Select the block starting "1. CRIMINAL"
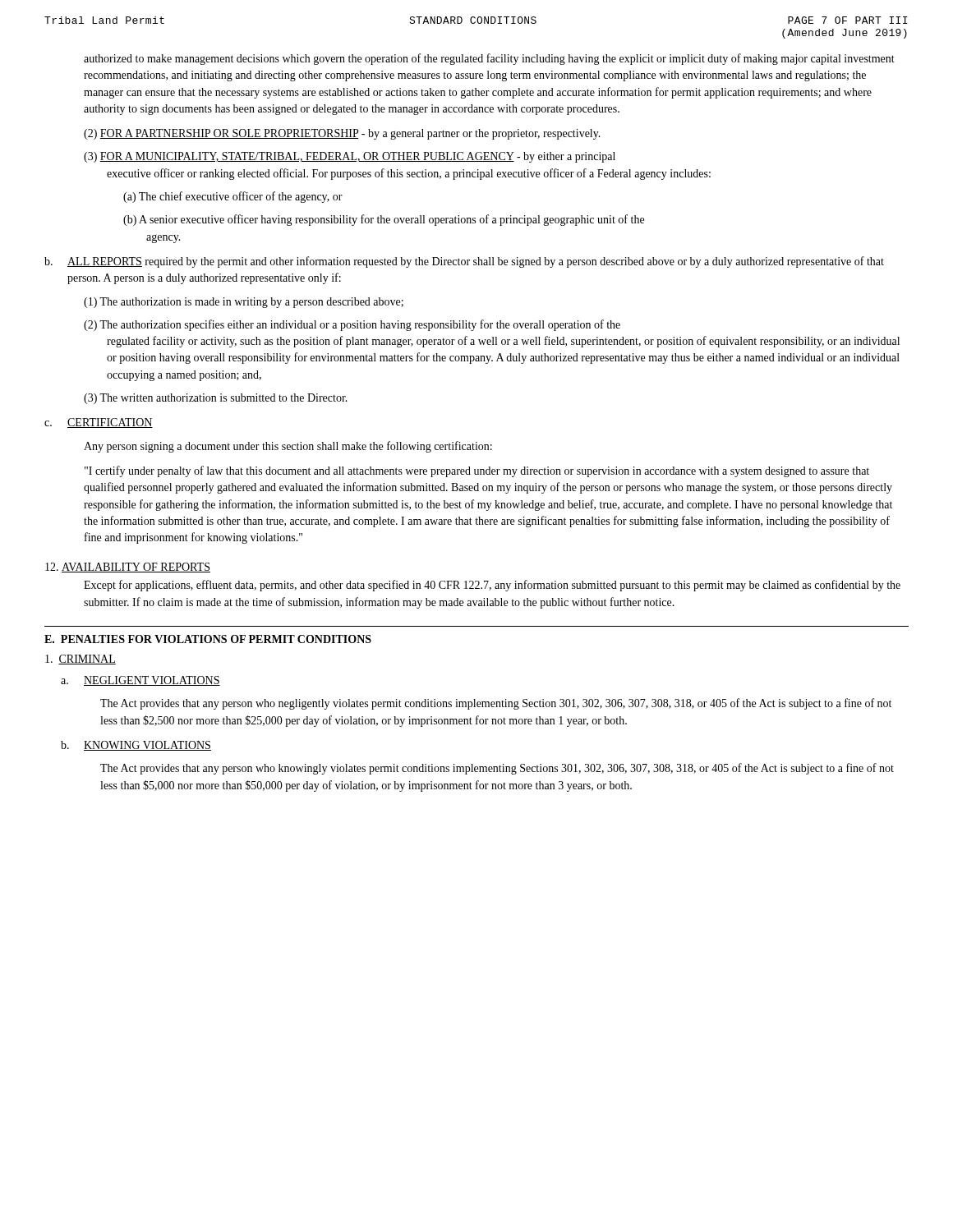 pos(80,659)
